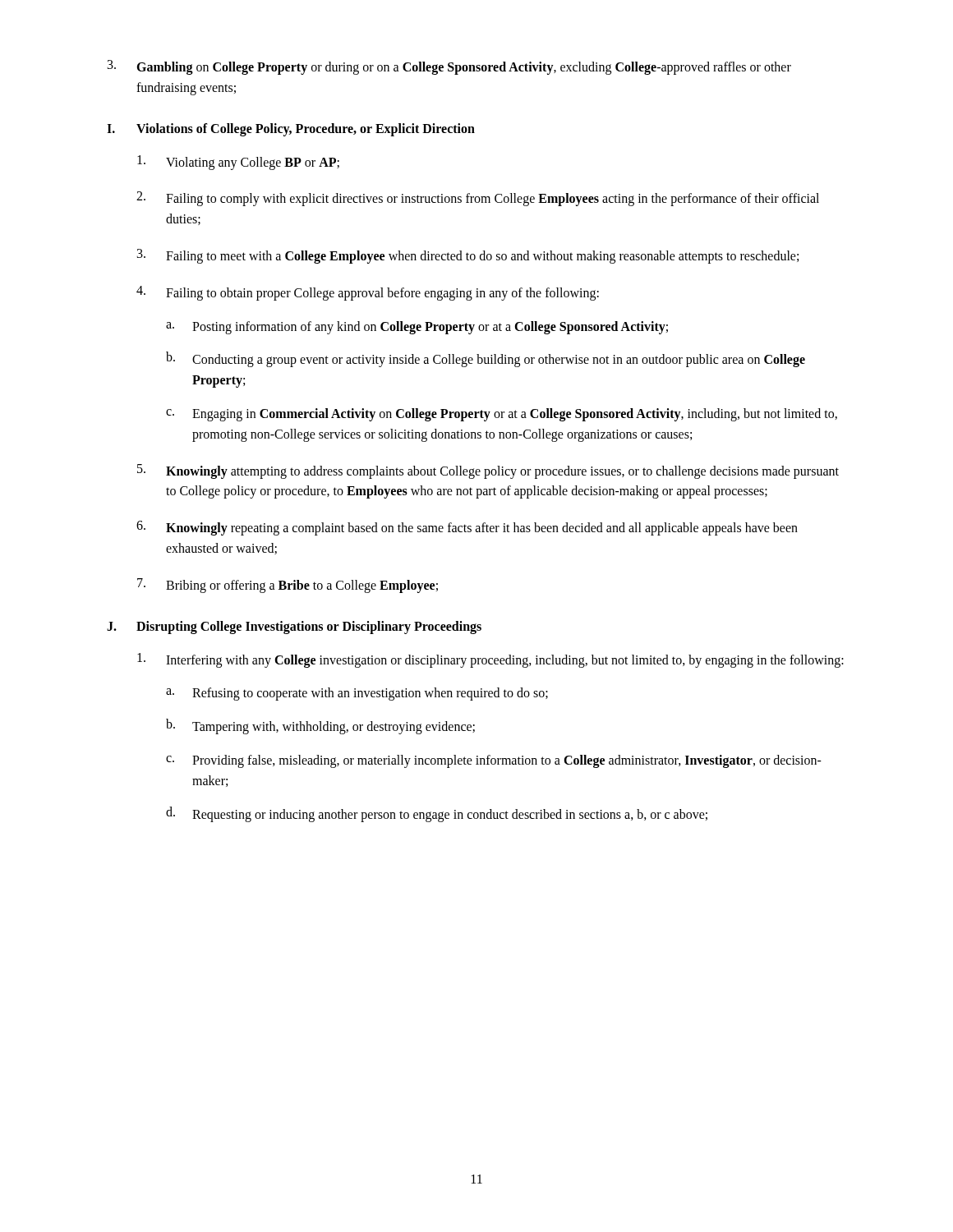
Task: Find the block on this page that starts "b. Tampering with, withholding, or destroying"
Action: click(x=320, y=726)
